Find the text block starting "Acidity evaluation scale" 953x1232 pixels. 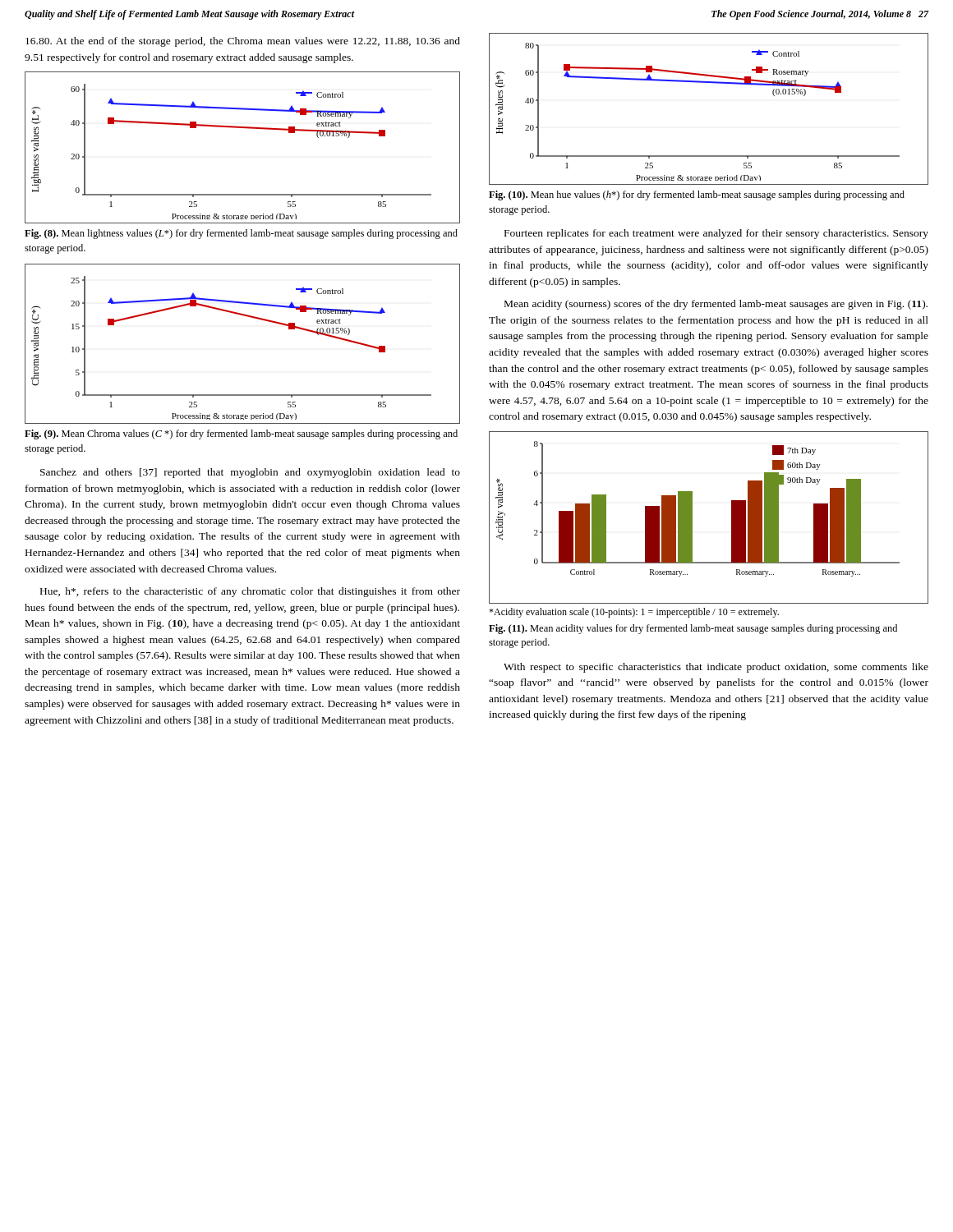coord(634,612)
